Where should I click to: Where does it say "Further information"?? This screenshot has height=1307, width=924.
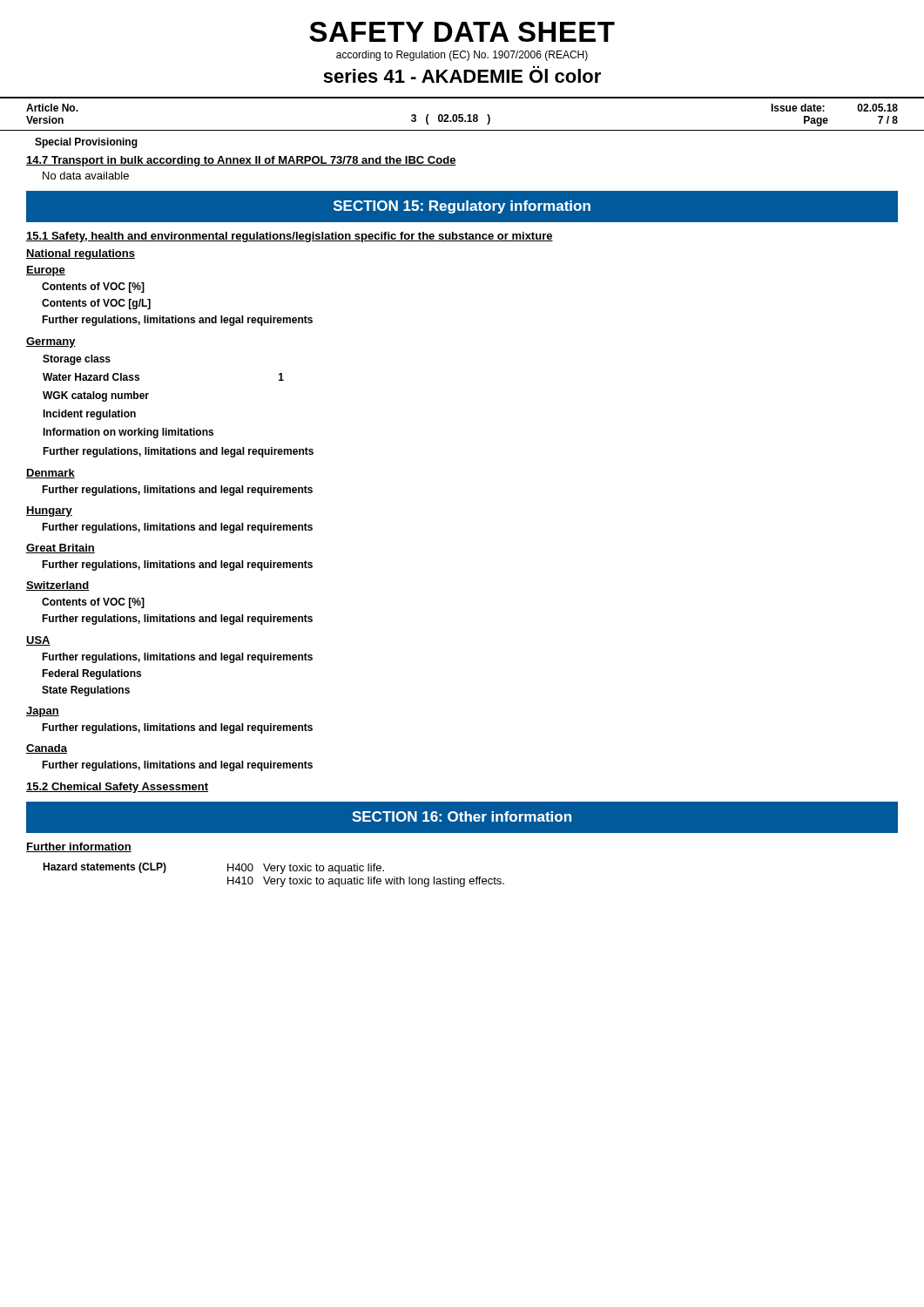[79, 846]
